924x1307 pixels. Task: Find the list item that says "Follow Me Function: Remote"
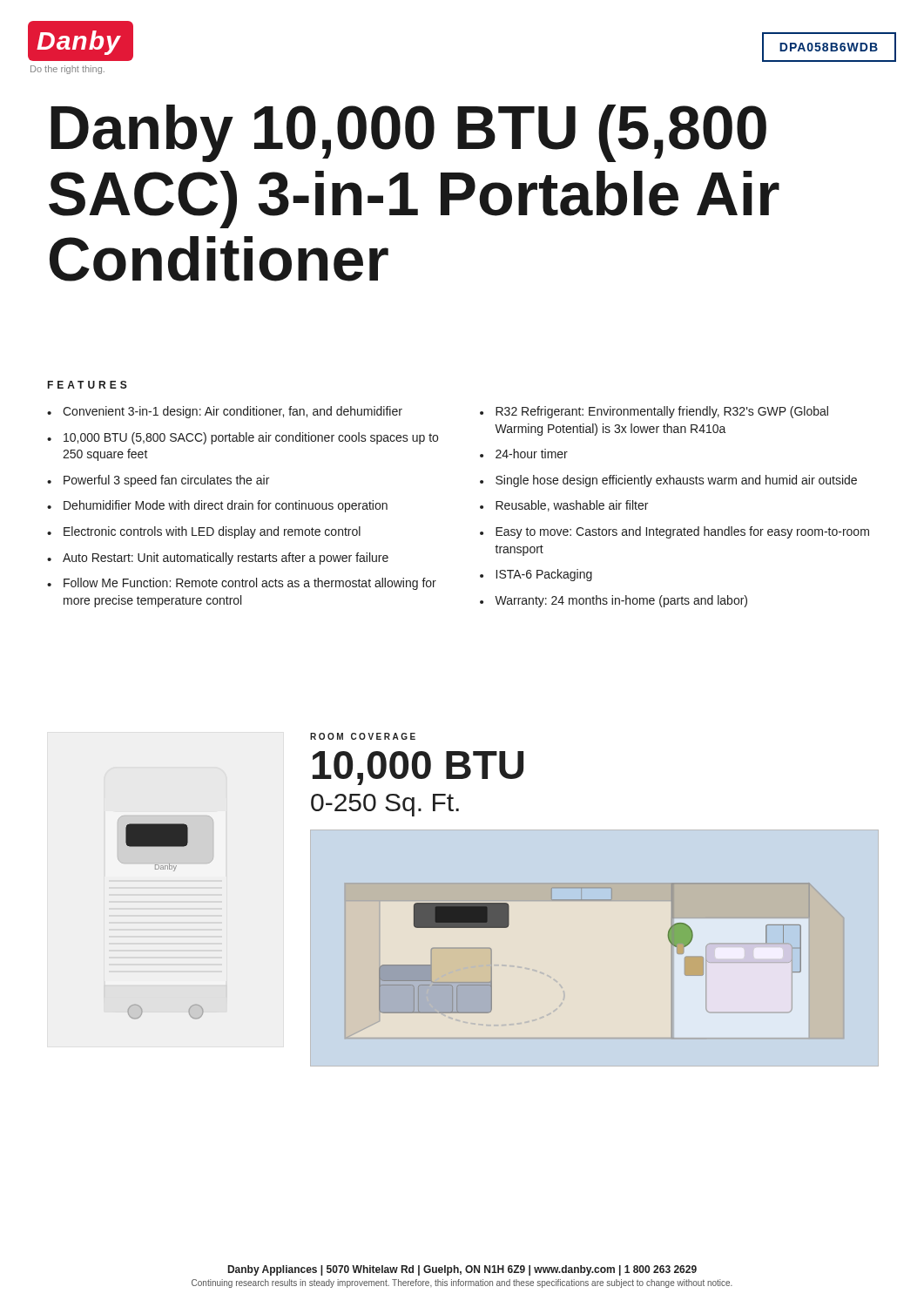coord(249,592)
